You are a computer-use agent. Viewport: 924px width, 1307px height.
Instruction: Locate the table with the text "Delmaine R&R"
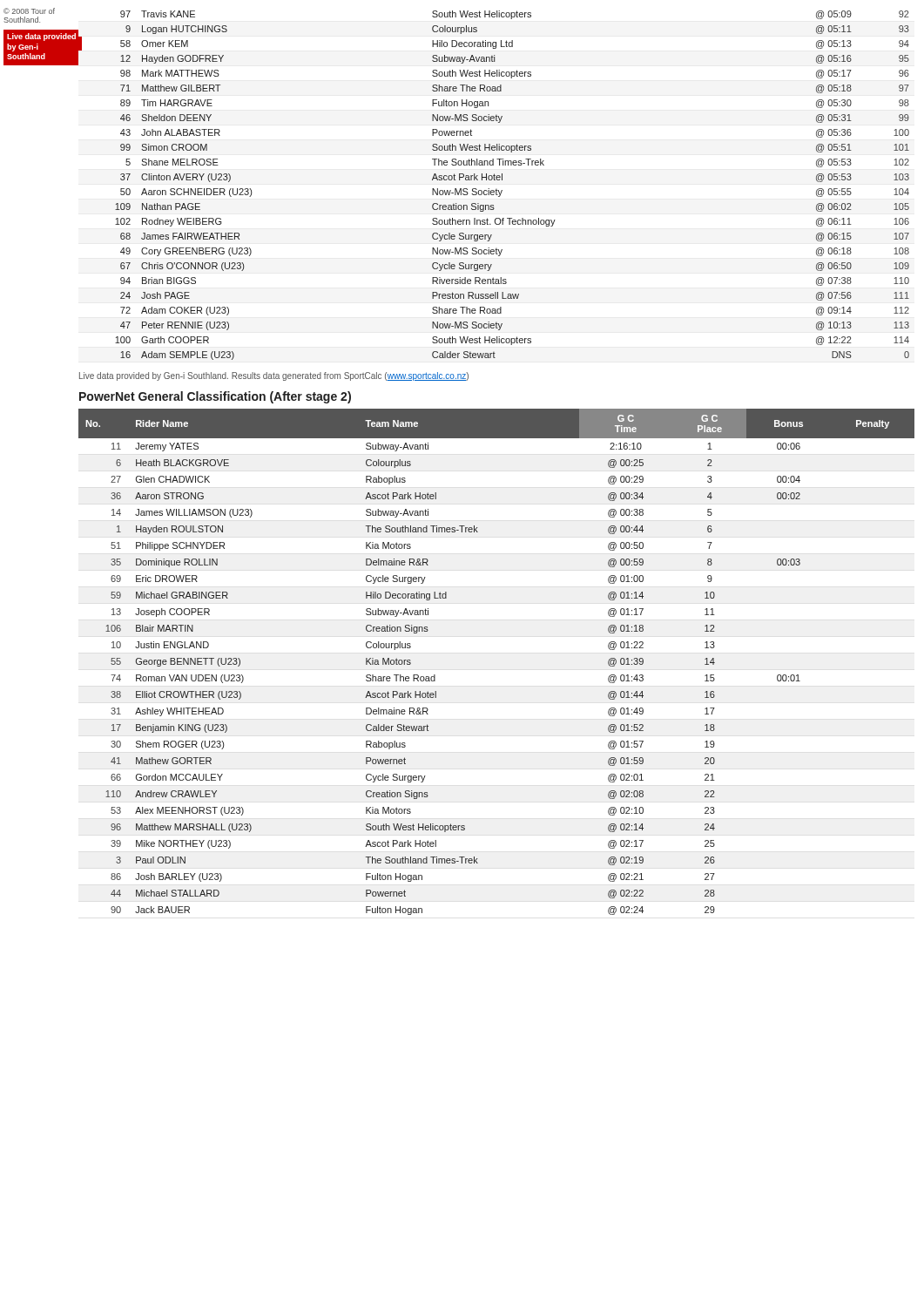[x=496, y=664]
